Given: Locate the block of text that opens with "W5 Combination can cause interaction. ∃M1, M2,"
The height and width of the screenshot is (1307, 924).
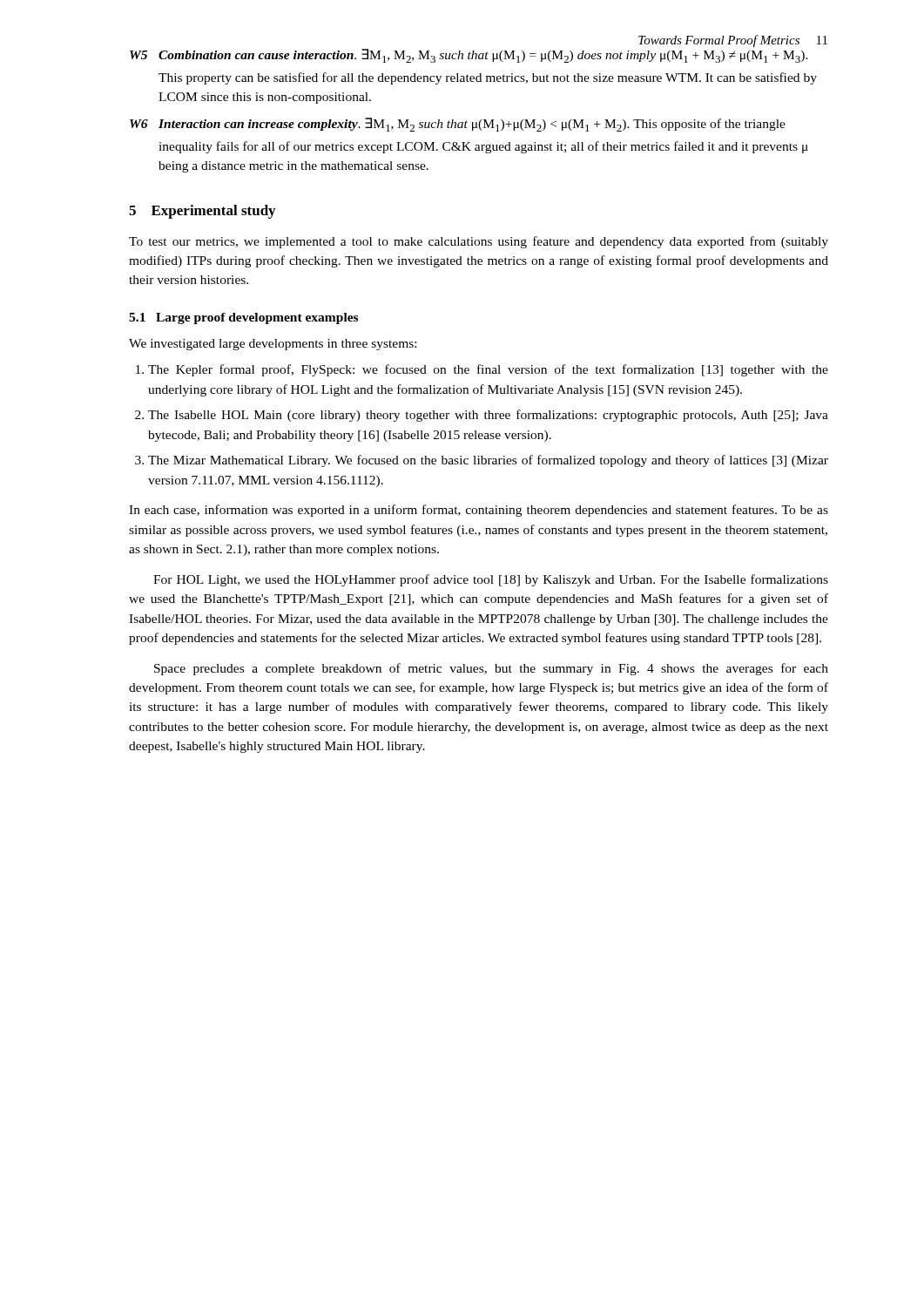Looking at the screenshot, I should (x=479, y=76).
